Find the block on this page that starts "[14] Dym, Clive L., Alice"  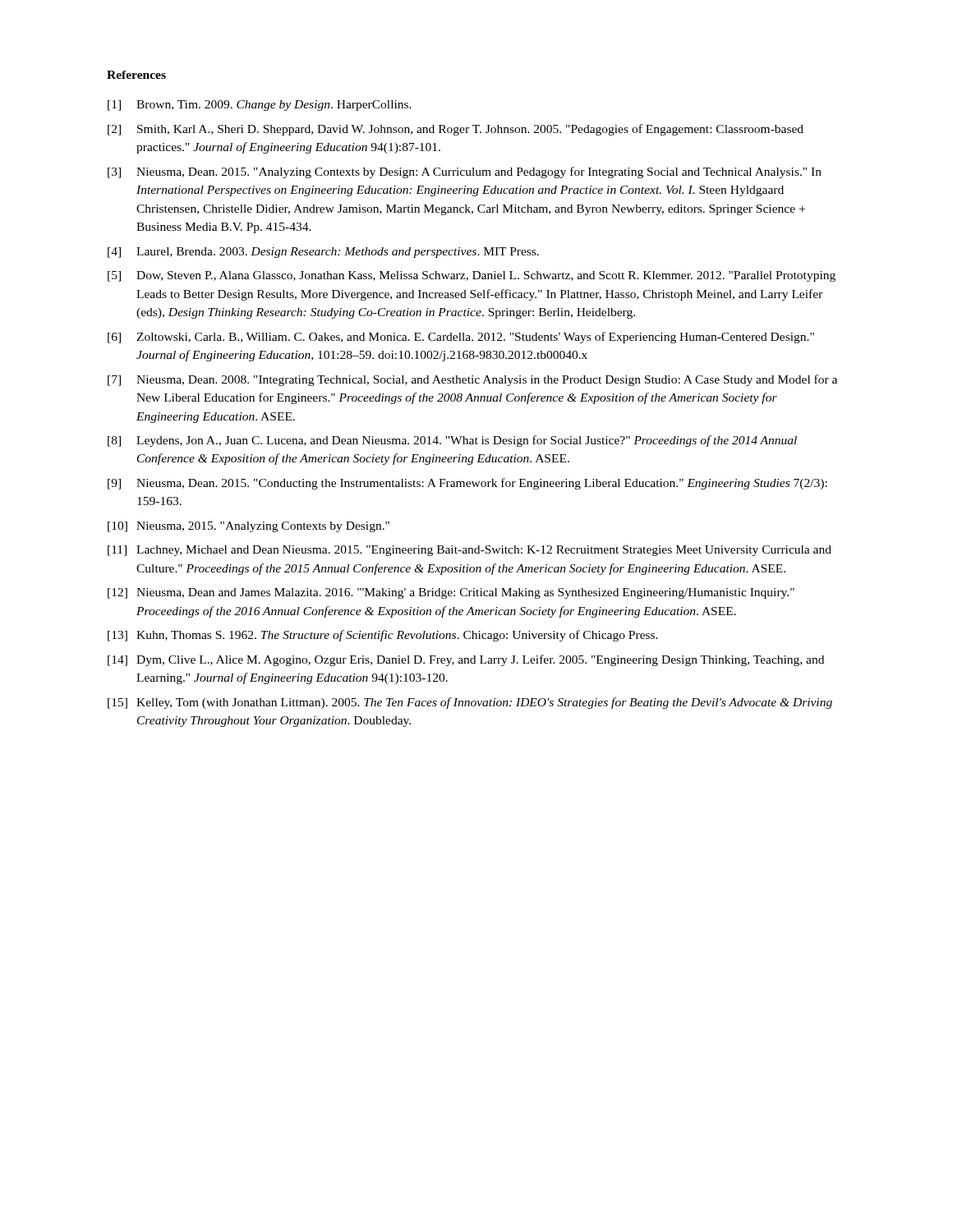[472, 669]
